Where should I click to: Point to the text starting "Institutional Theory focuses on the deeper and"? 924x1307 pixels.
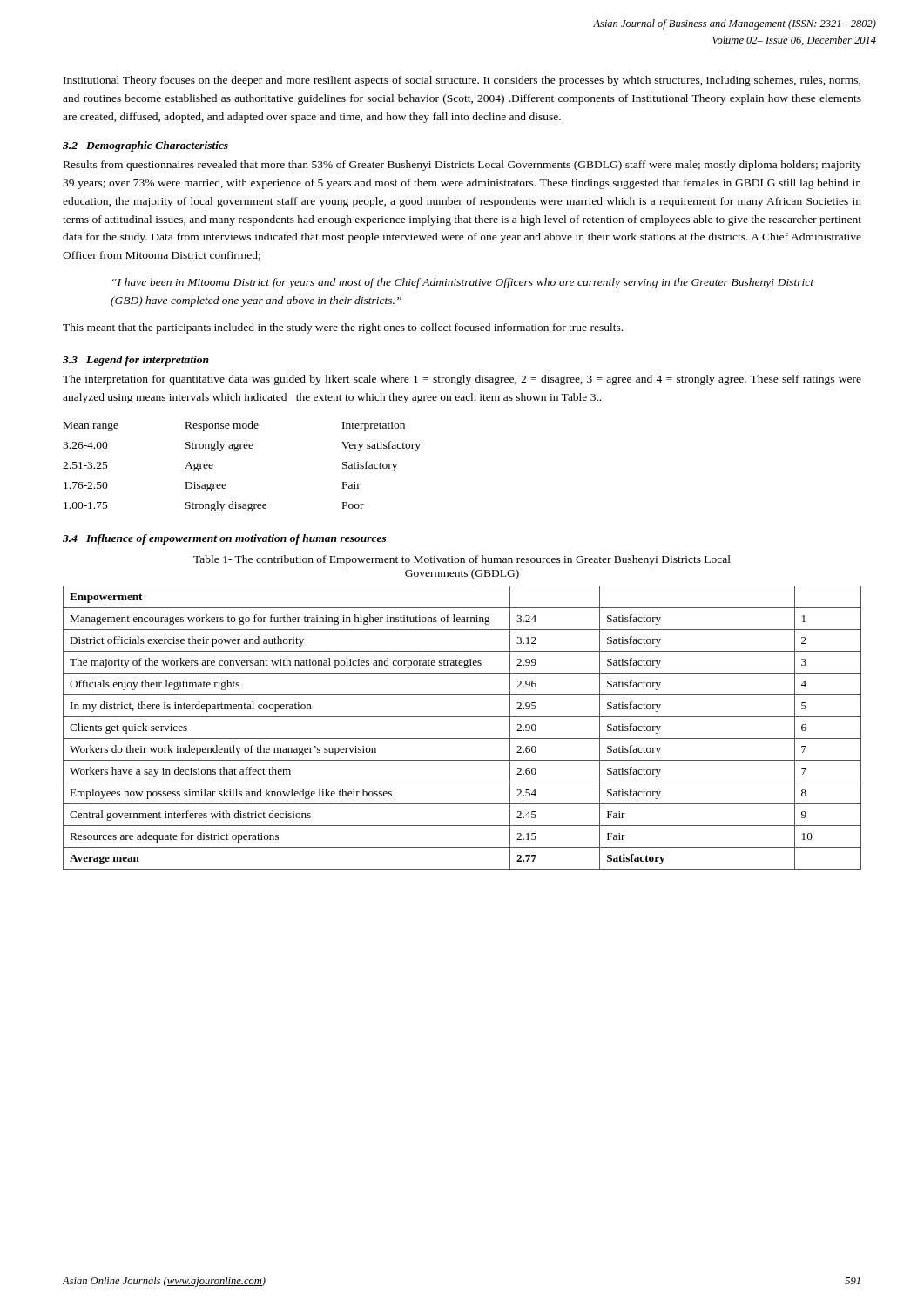462,98
